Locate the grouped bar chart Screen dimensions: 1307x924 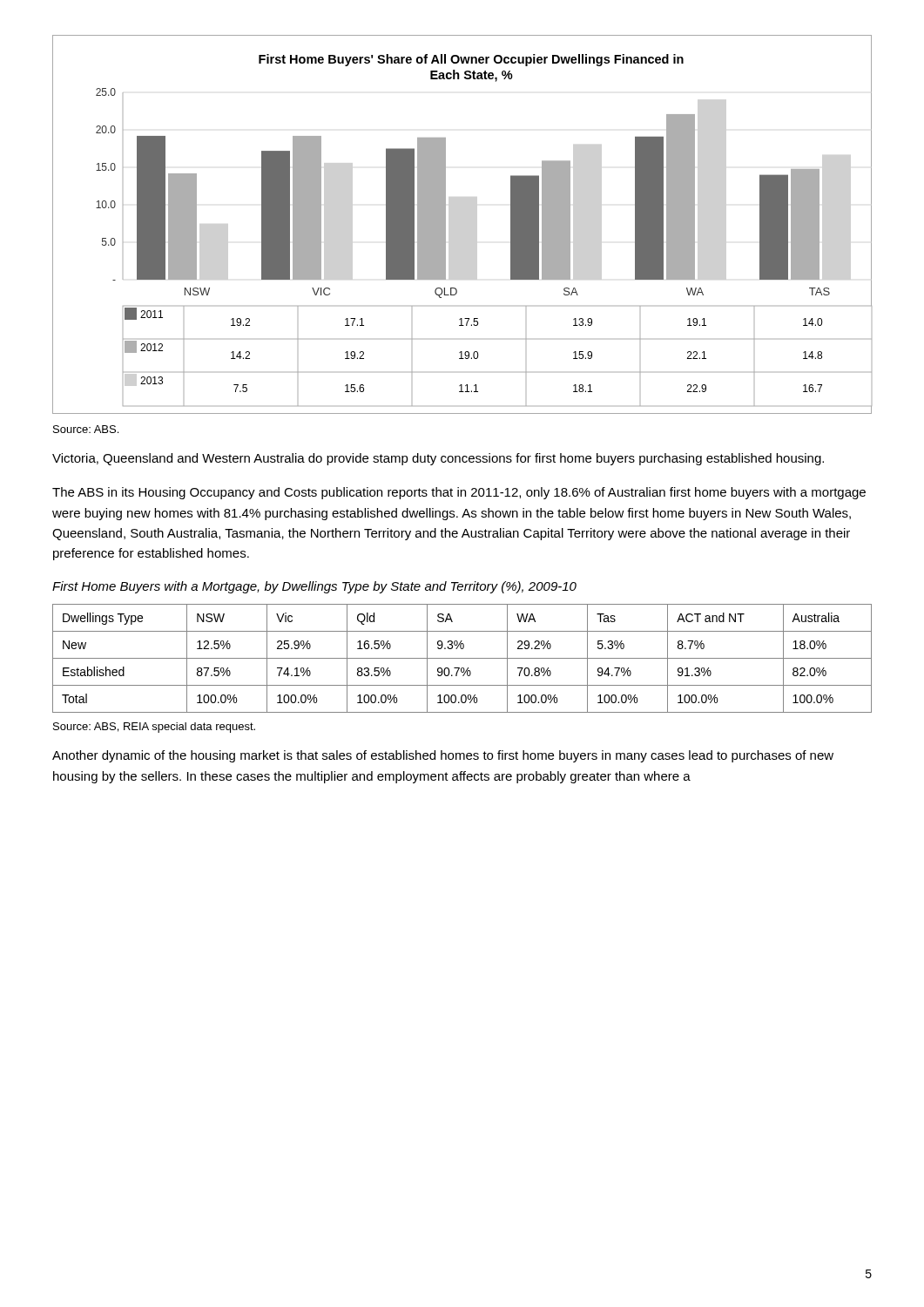click(x=462, y=224)
